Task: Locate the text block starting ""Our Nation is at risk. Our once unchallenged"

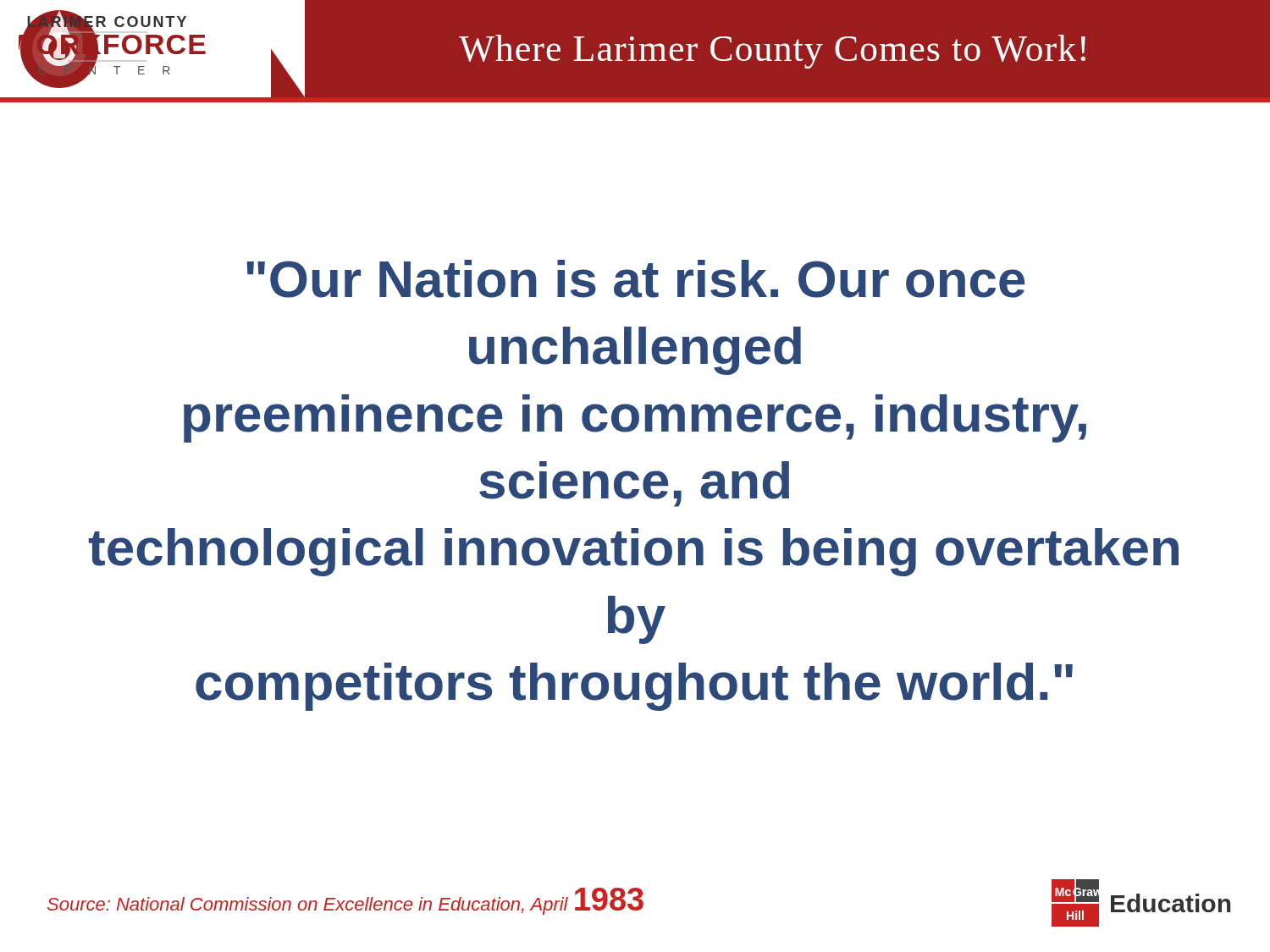Action: pyautogui.click(x=635, y=480)
